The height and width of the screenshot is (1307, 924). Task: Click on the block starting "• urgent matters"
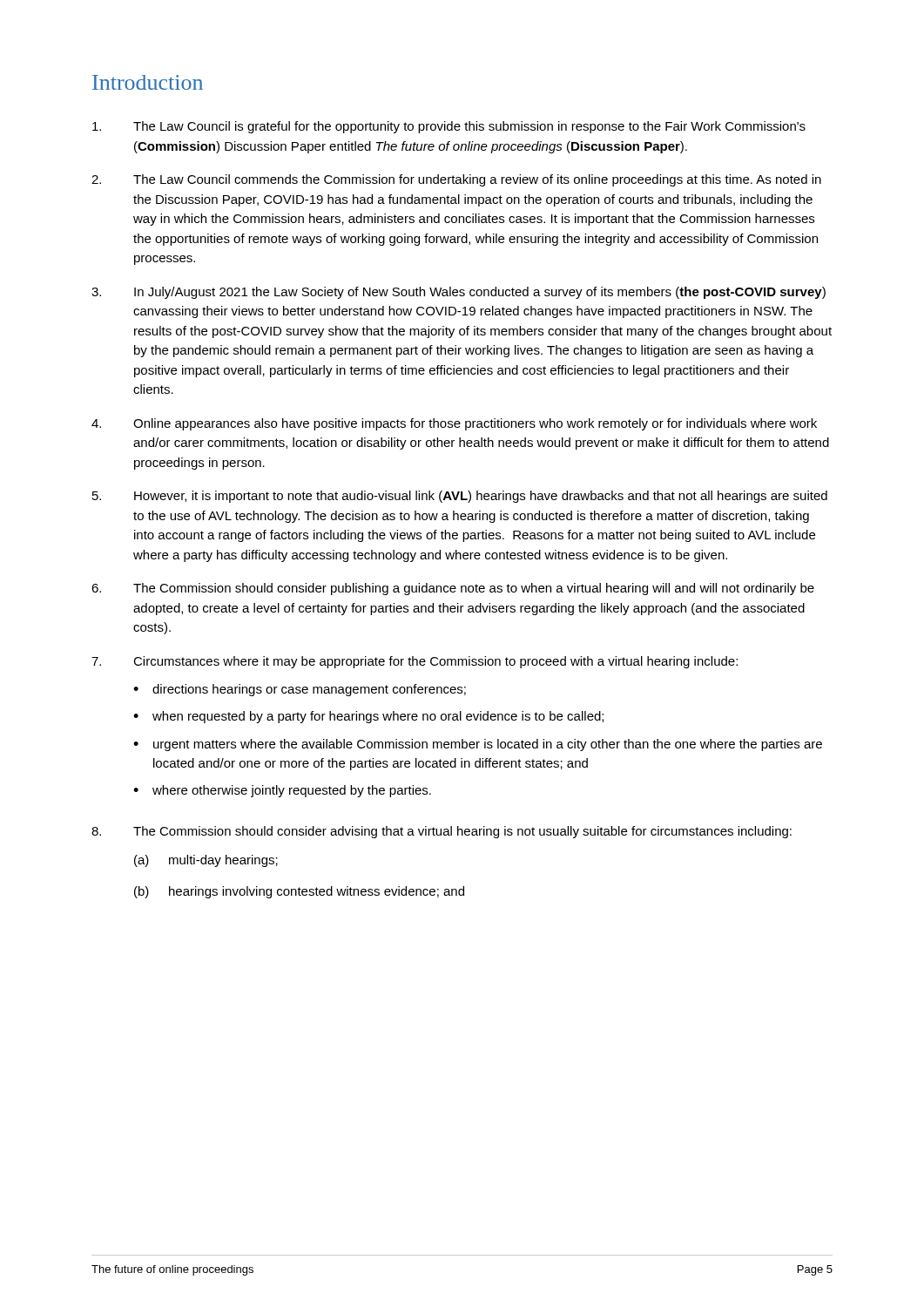[x=483, y=754]
